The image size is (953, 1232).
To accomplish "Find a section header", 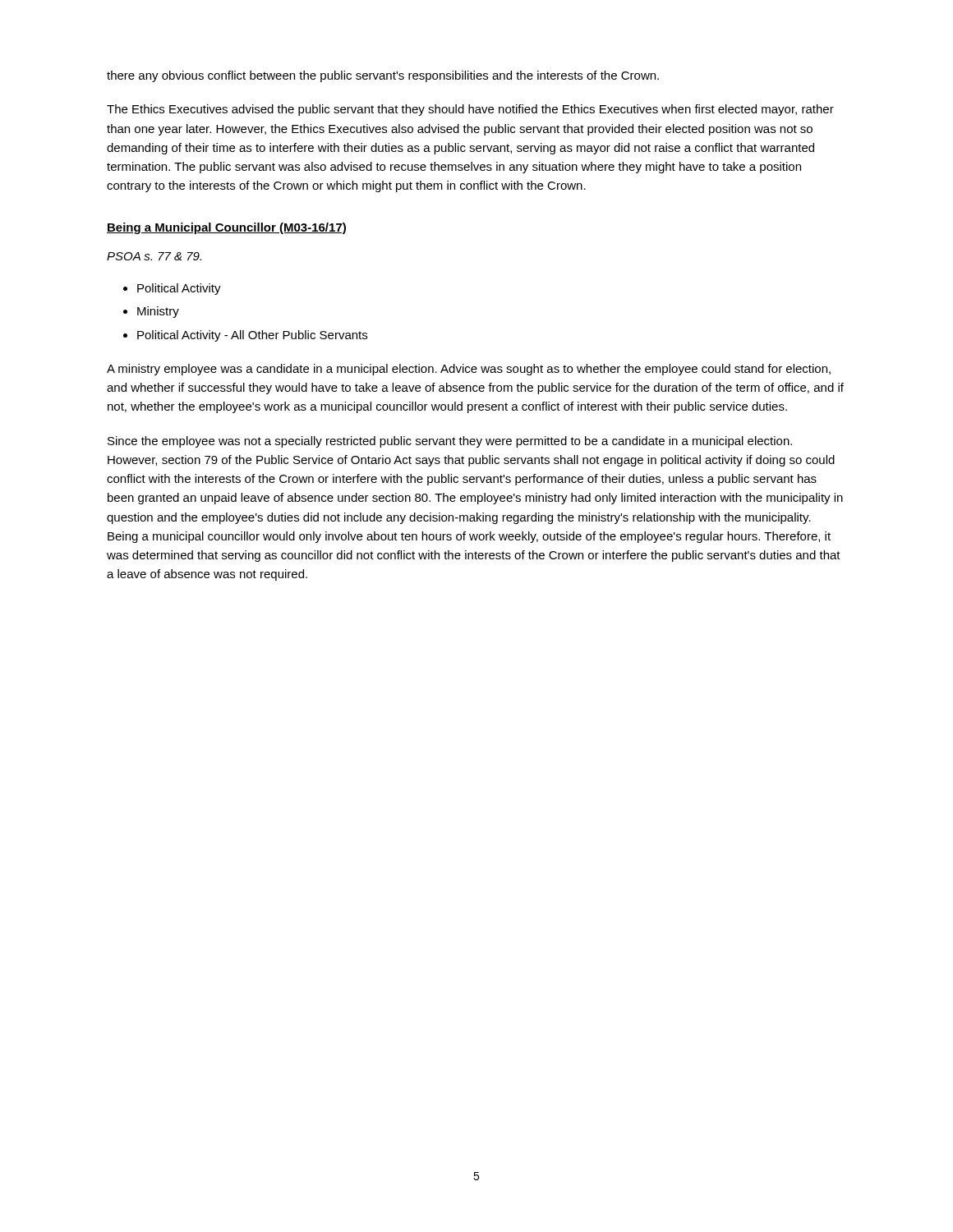I will pos(227,227).
